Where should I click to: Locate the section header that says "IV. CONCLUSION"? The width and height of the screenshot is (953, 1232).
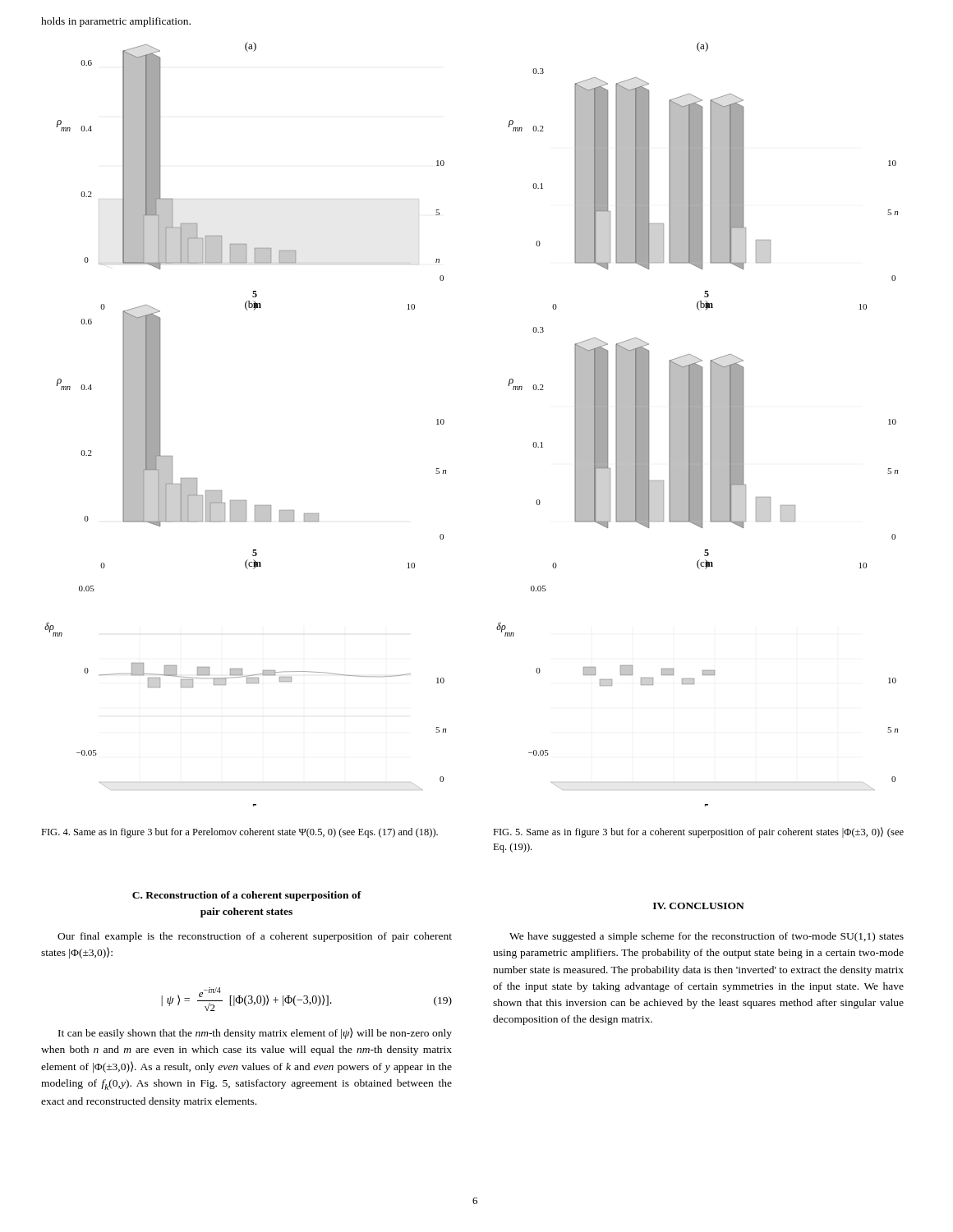click(698, 906)
